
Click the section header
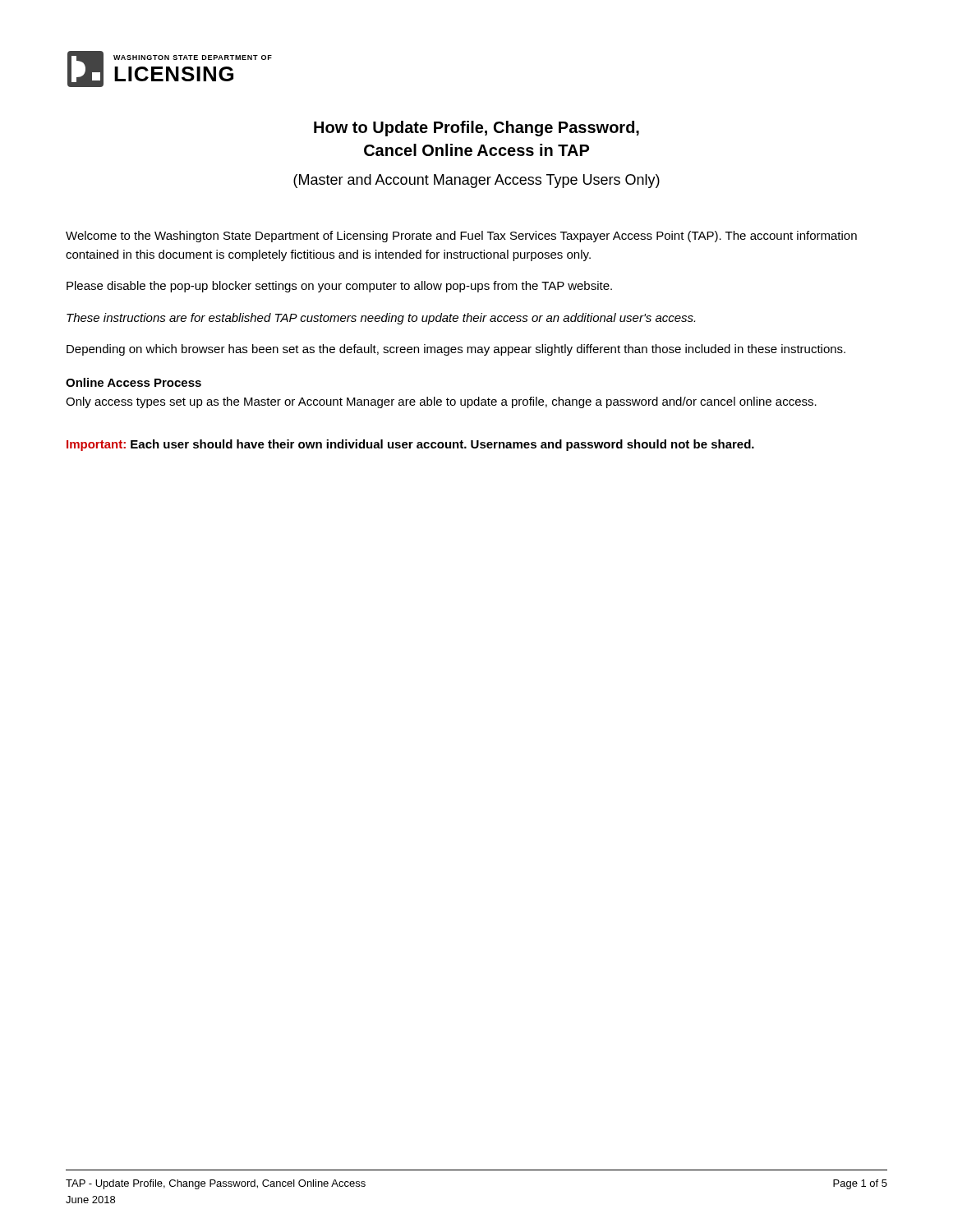(134, 382)
